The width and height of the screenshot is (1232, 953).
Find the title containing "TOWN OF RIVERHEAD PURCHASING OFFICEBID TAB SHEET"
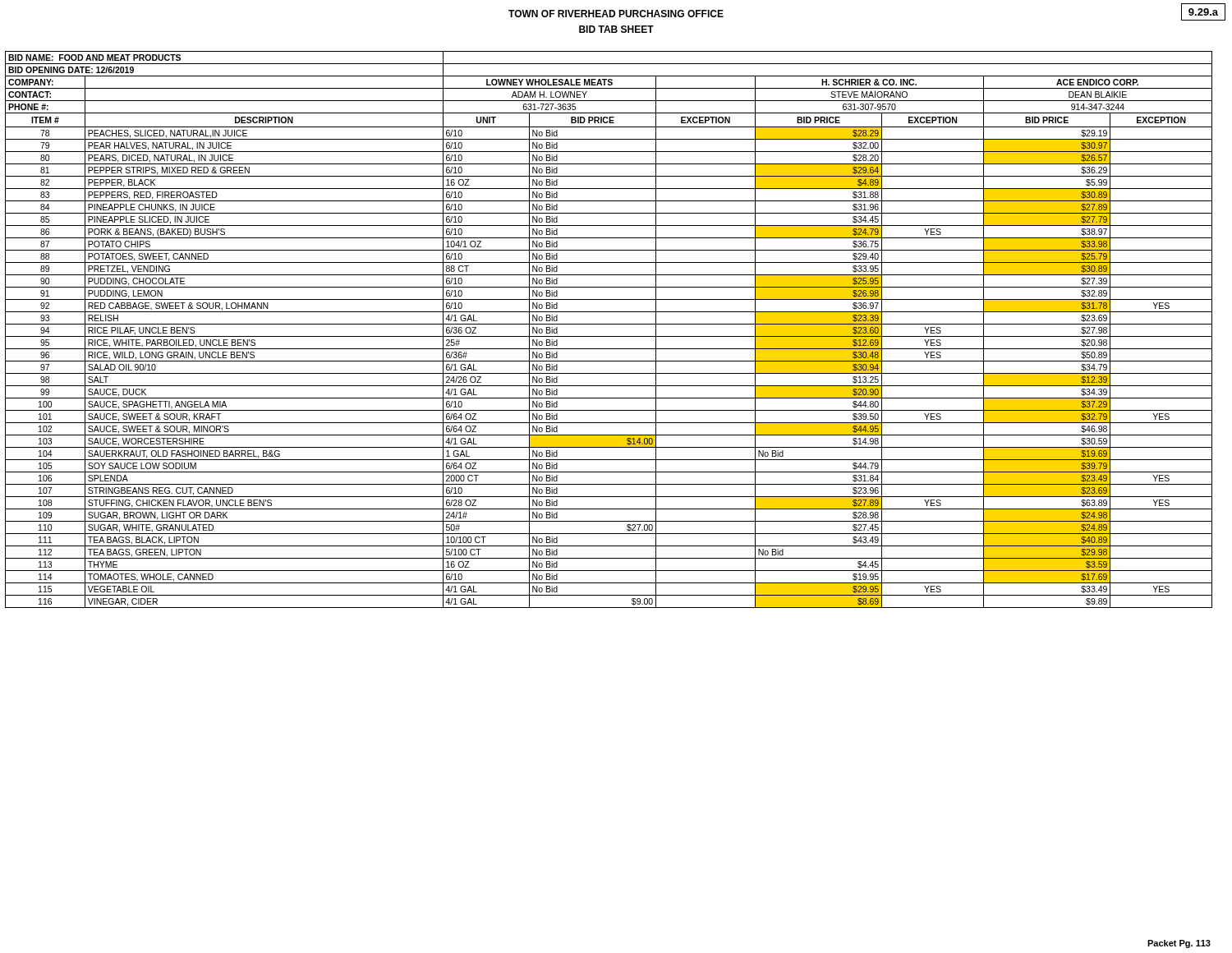pyautogui.click(x=616, y=22)
